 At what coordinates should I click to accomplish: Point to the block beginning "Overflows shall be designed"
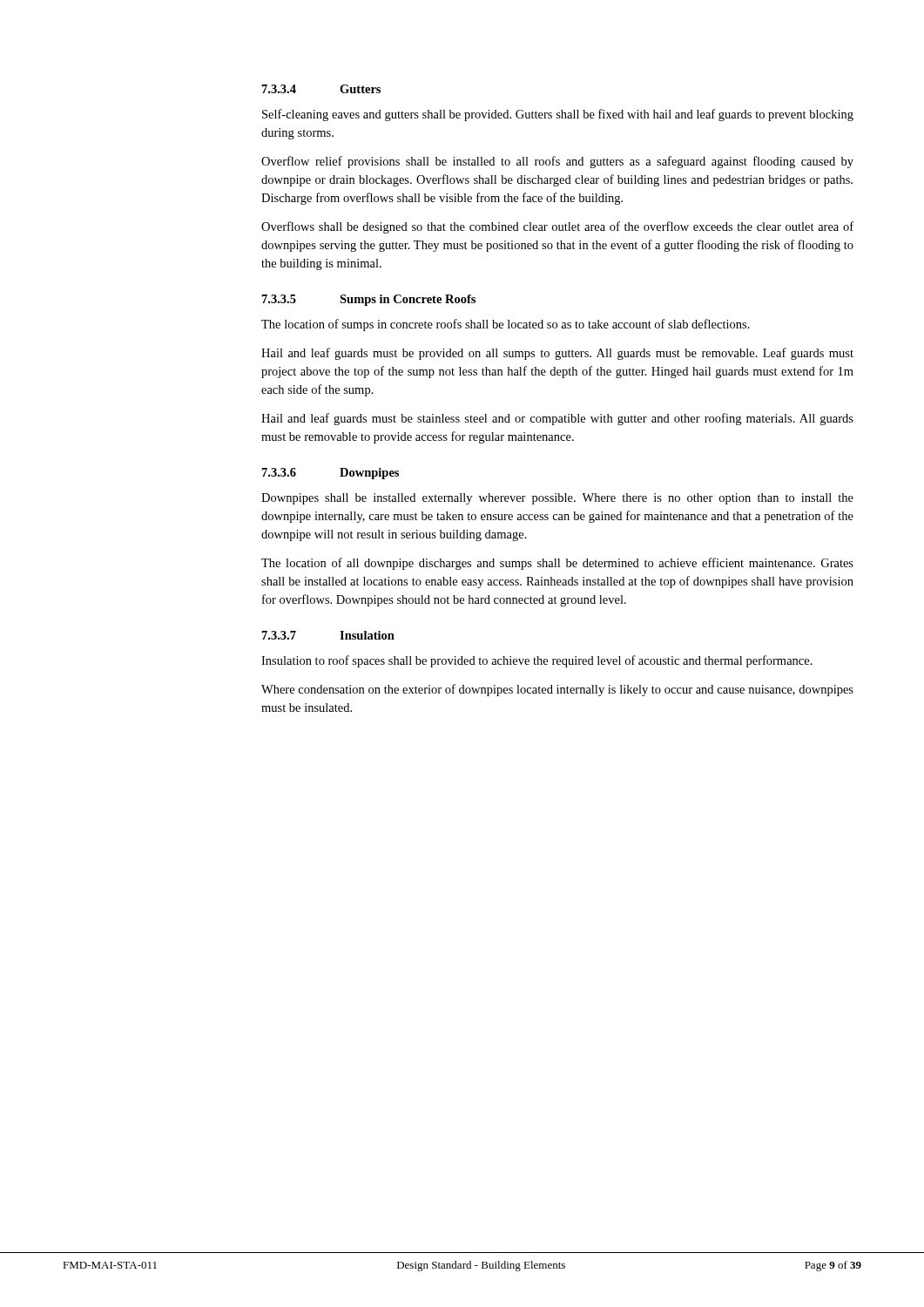(557, 245)
